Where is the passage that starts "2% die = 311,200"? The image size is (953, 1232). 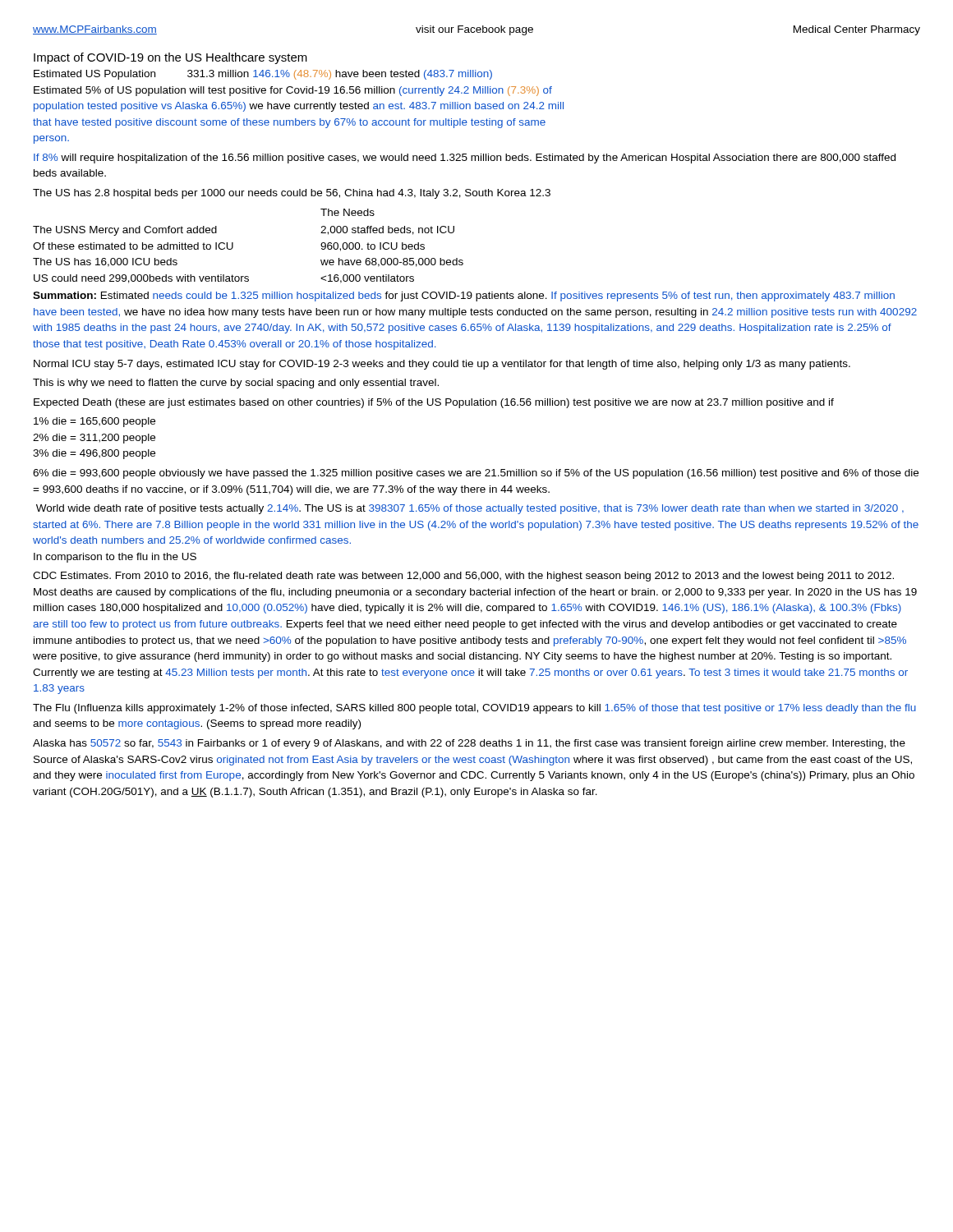(94, 437)
